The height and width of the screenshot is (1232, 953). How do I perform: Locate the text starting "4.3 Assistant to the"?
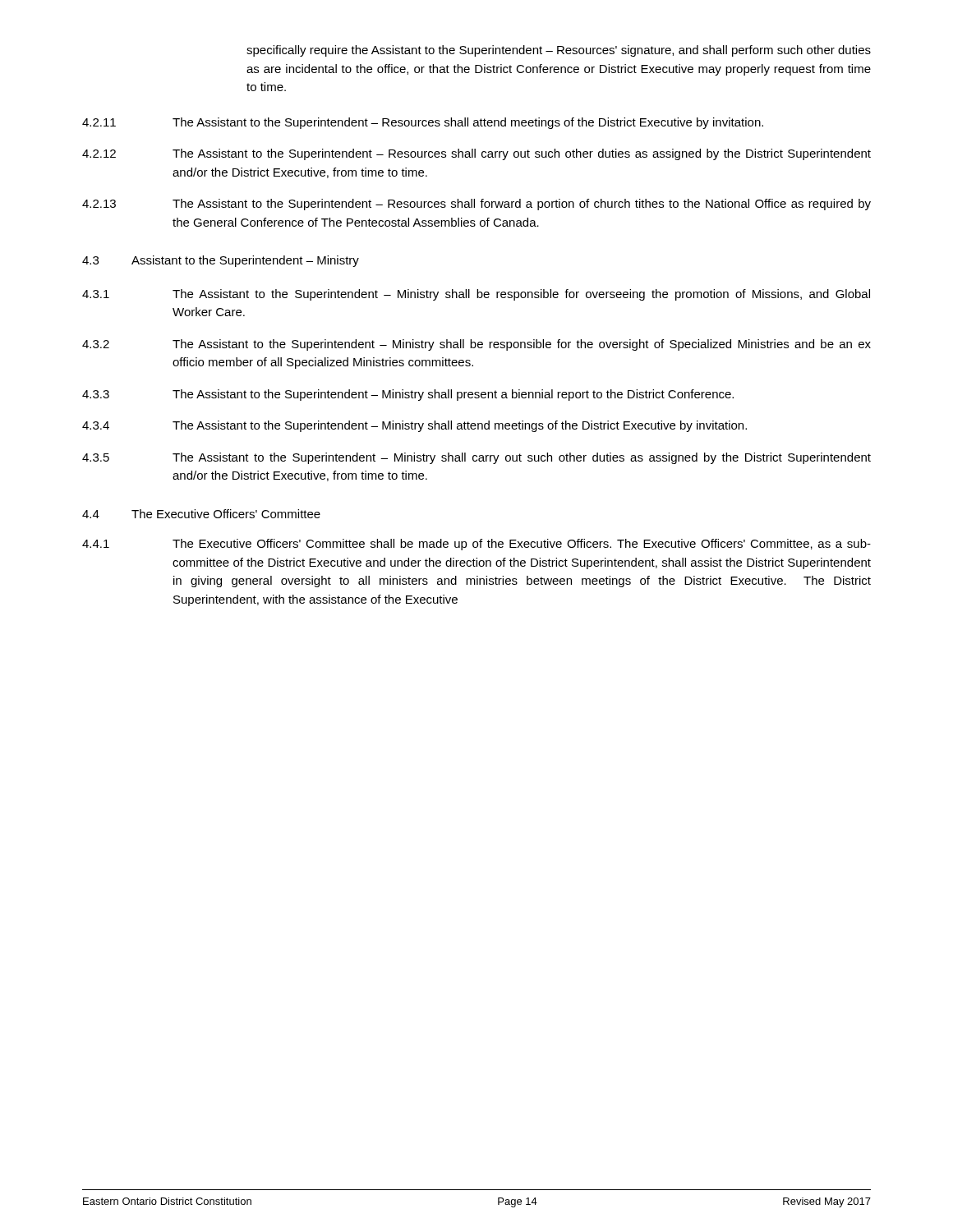(x=221, y=261)
